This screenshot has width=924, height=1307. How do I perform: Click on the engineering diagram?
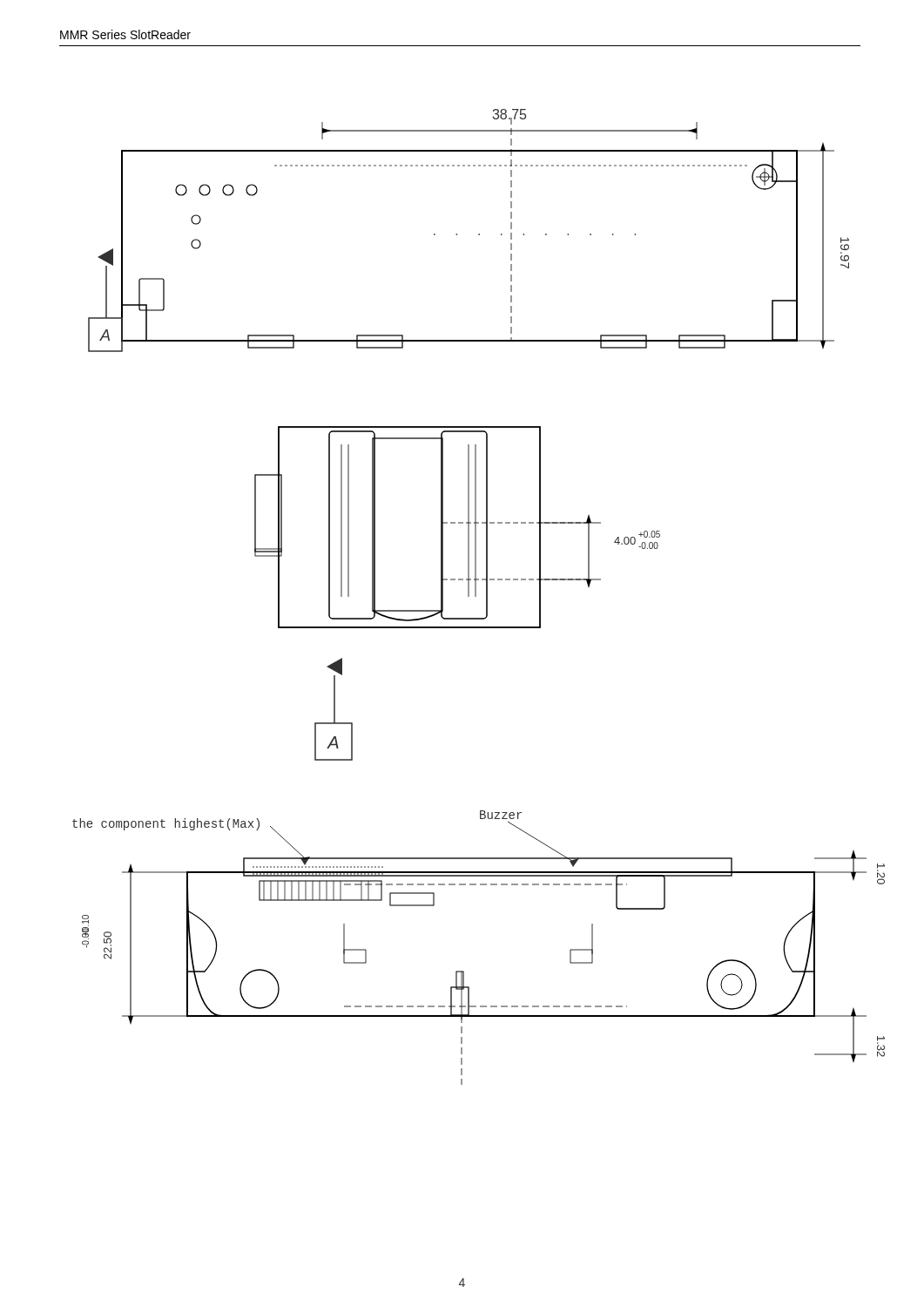(466, 649)
